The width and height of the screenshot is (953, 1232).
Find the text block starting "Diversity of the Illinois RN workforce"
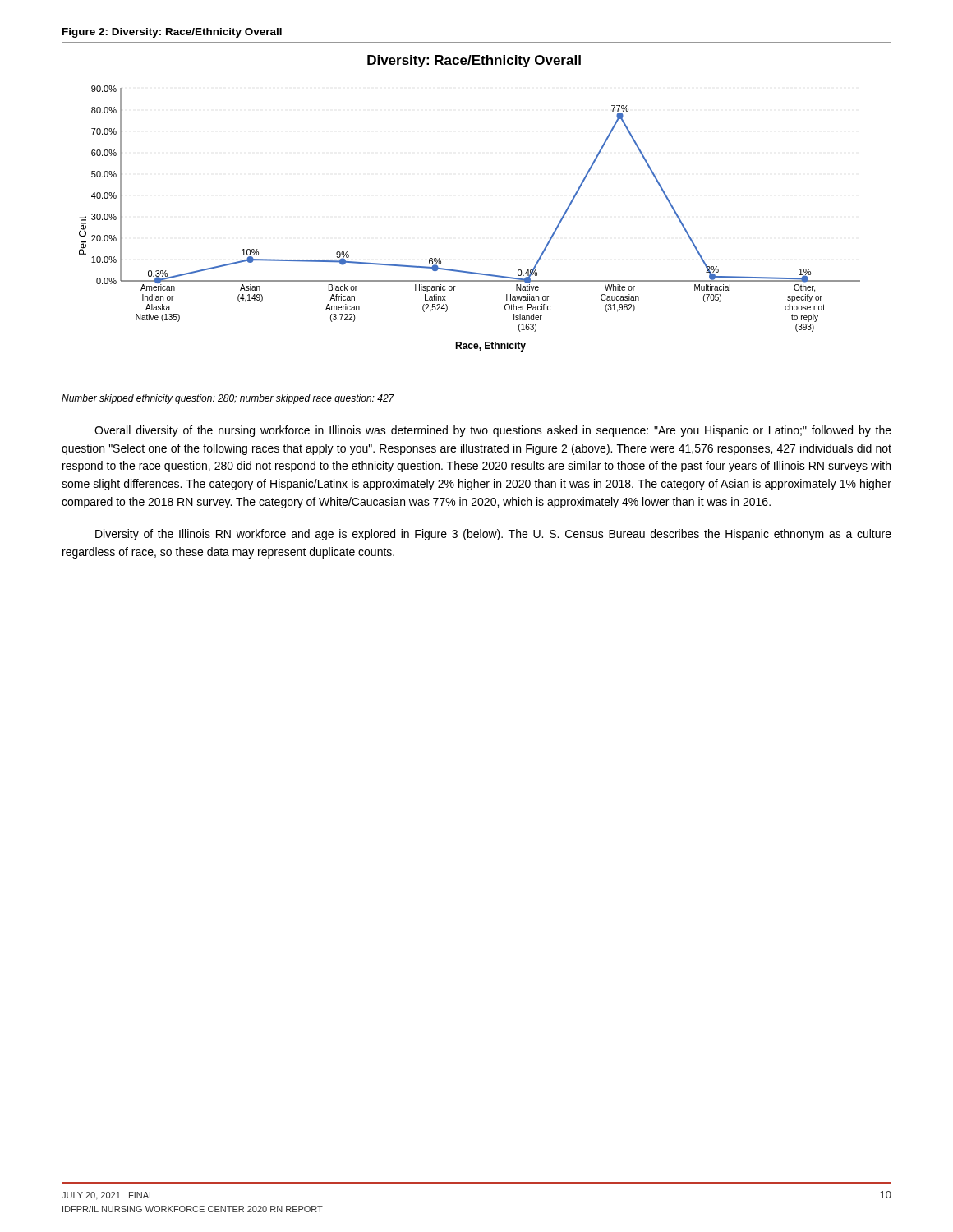(x=476, y=543)
